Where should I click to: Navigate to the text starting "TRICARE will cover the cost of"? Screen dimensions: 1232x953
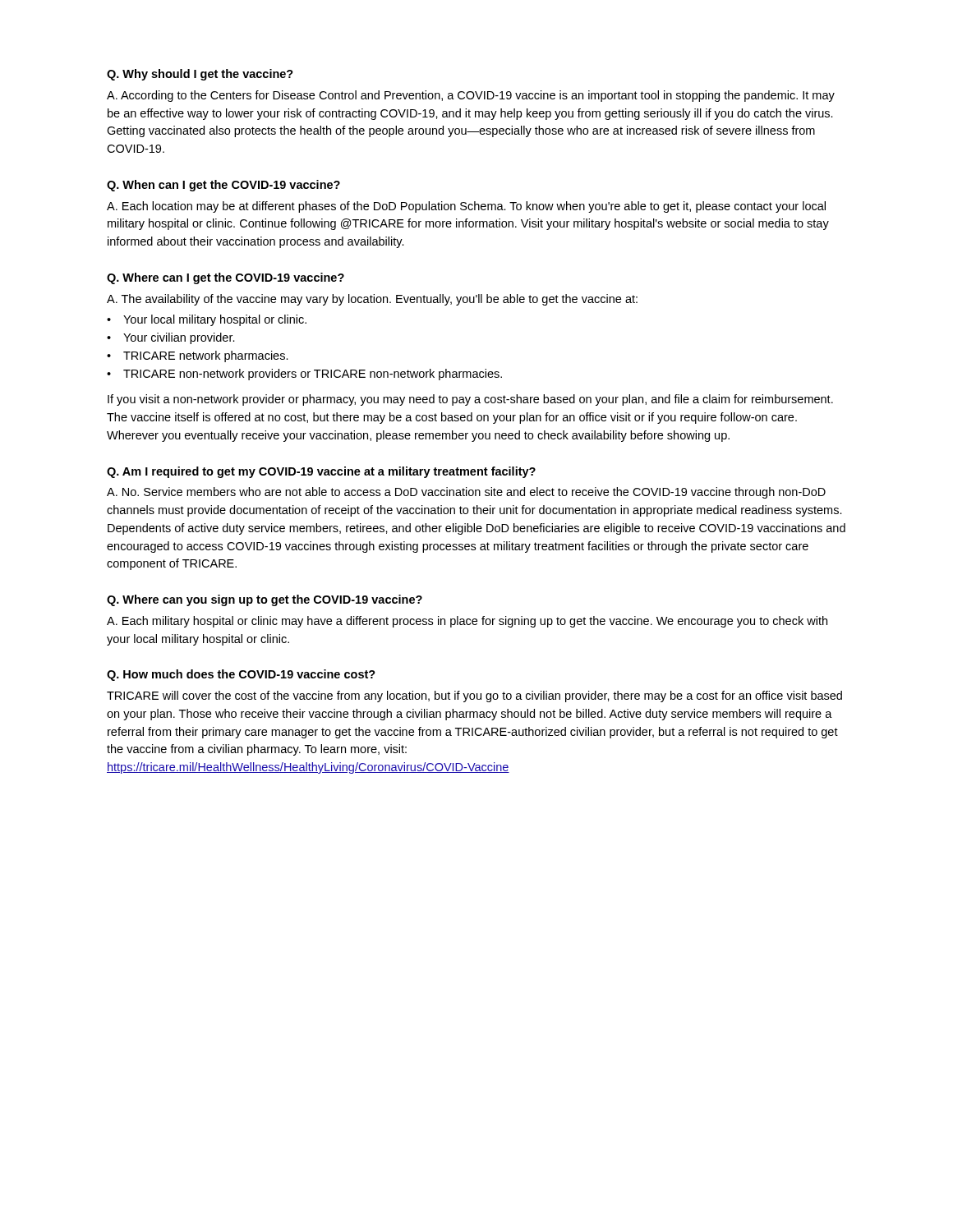point(475,731)
